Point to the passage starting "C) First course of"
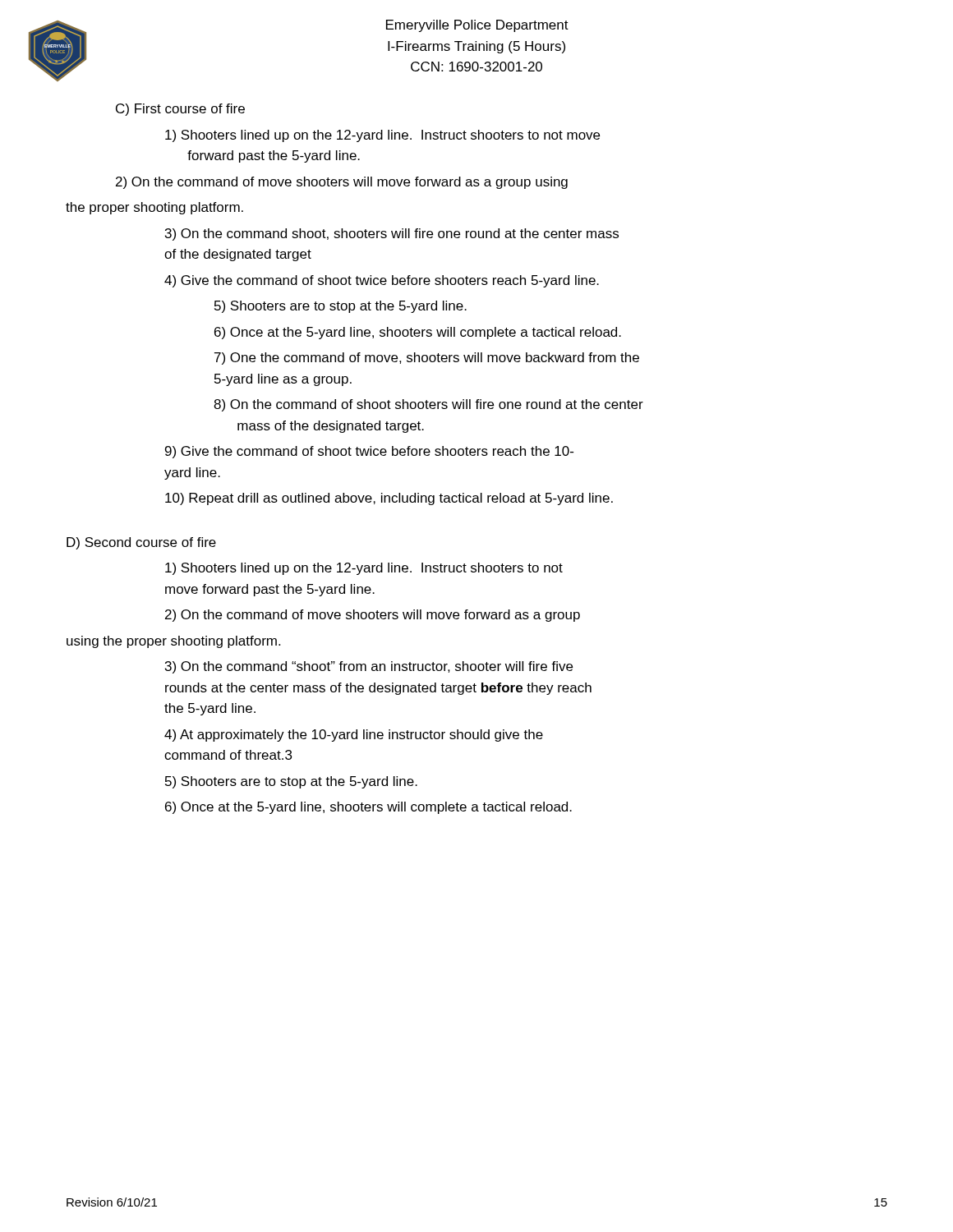 [180, 109]
